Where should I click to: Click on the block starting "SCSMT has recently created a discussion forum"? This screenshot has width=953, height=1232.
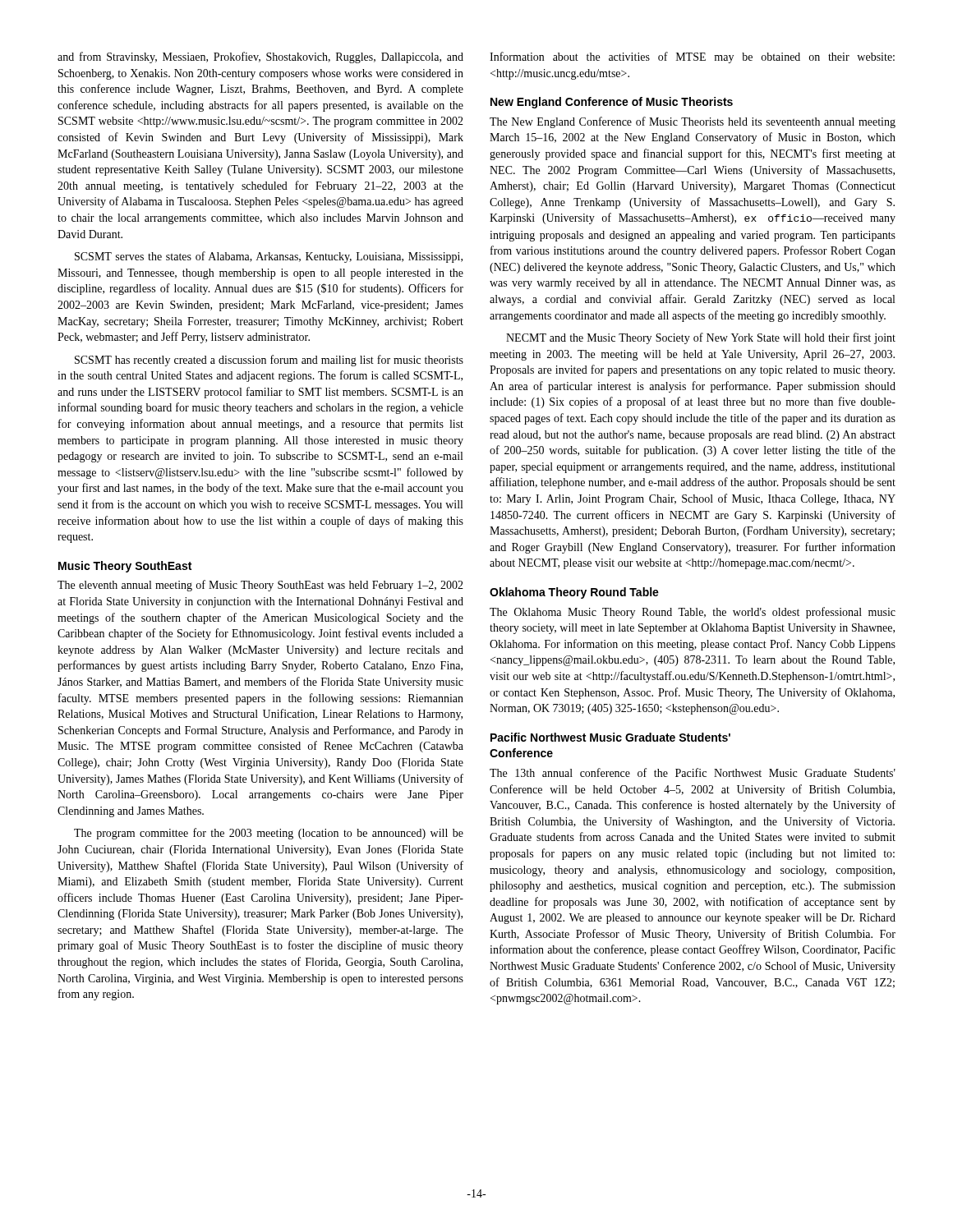pyautogui.click(x=260, y=449)
